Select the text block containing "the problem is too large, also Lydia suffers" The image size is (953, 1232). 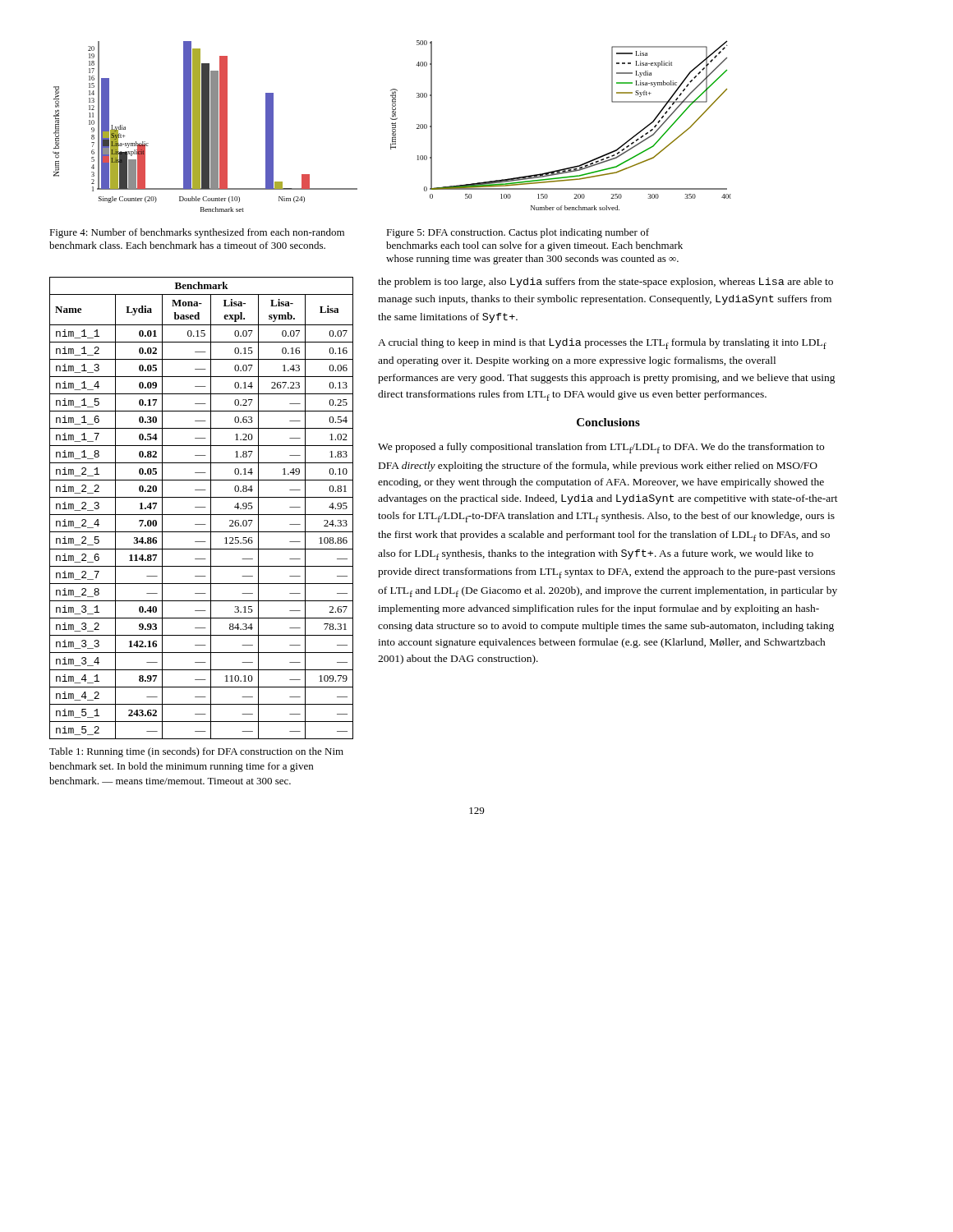coord(606,299)
